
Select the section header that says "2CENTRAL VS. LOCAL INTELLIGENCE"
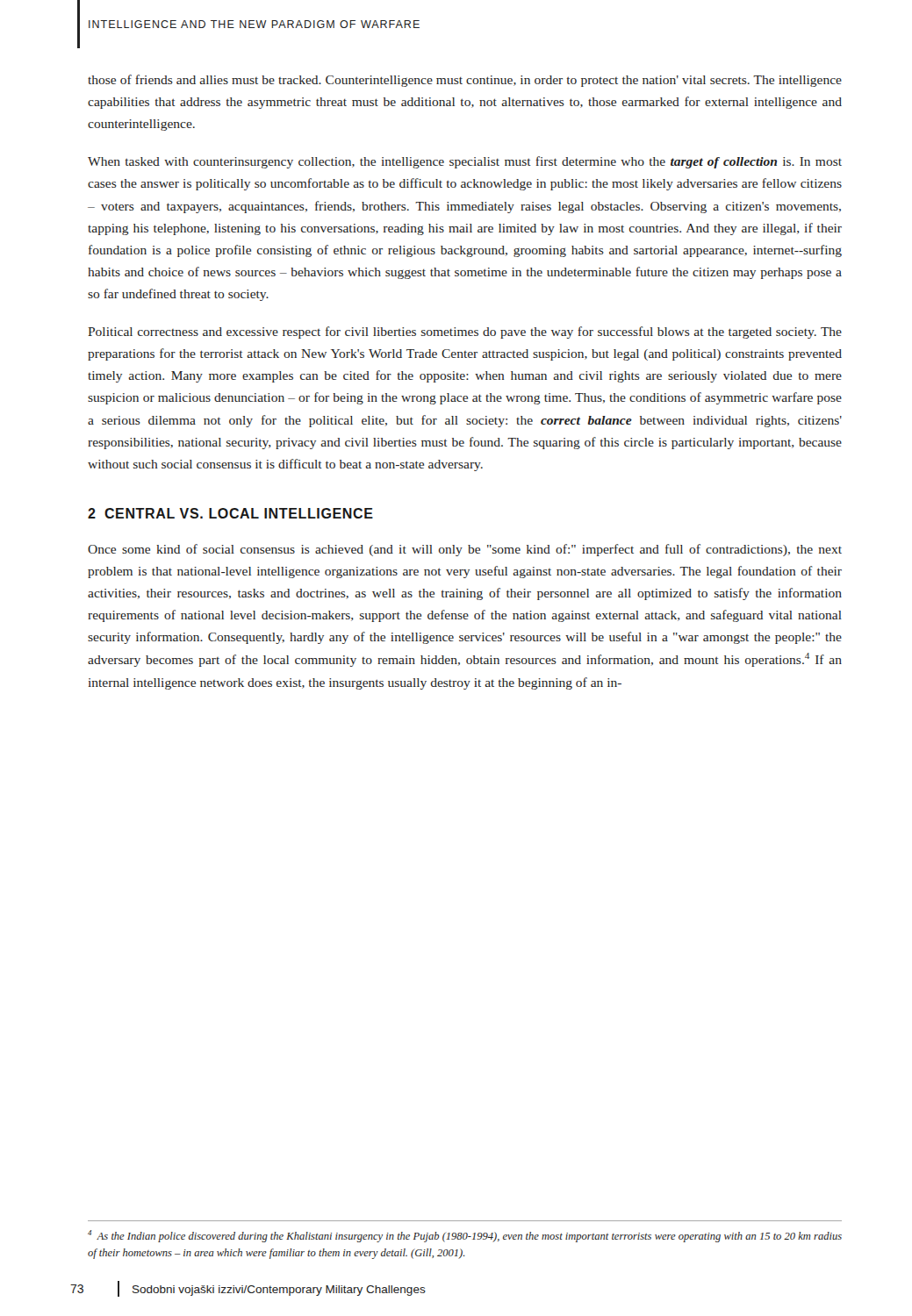(231, 514)
